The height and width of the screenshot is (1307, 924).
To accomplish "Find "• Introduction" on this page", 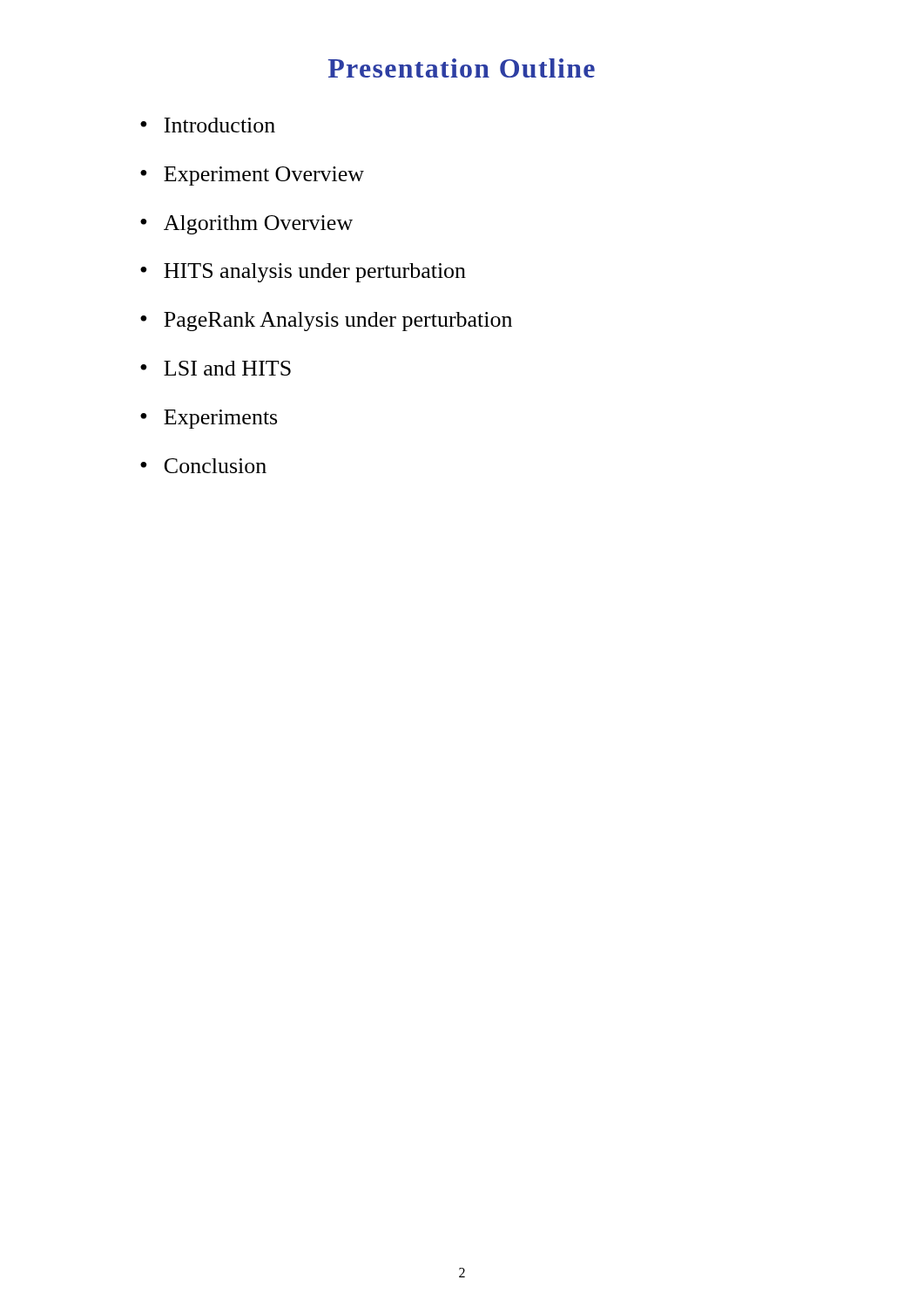I will (207, 125).
